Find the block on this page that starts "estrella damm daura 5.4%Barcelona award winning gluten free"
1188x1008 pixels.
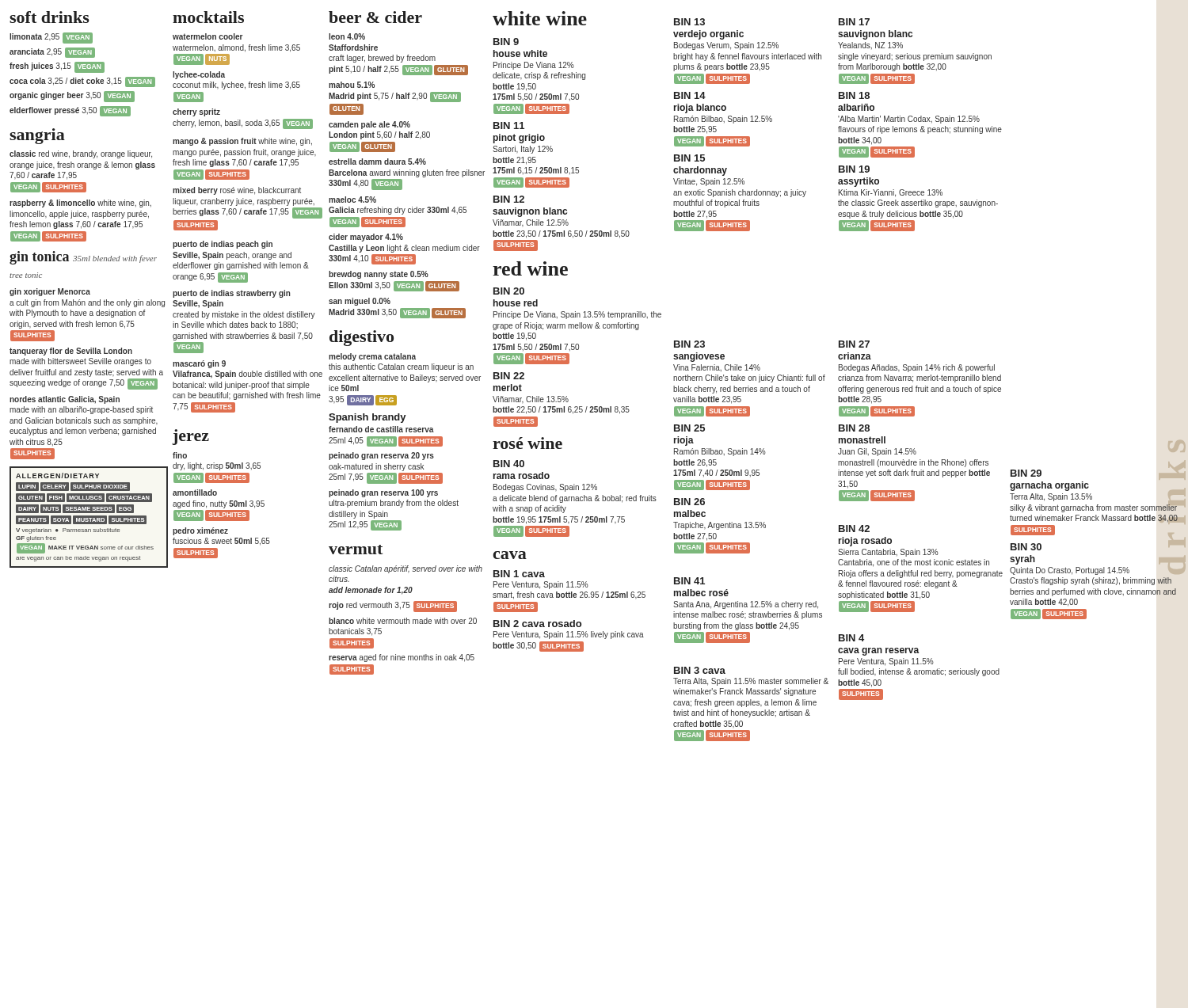point(408,174)
